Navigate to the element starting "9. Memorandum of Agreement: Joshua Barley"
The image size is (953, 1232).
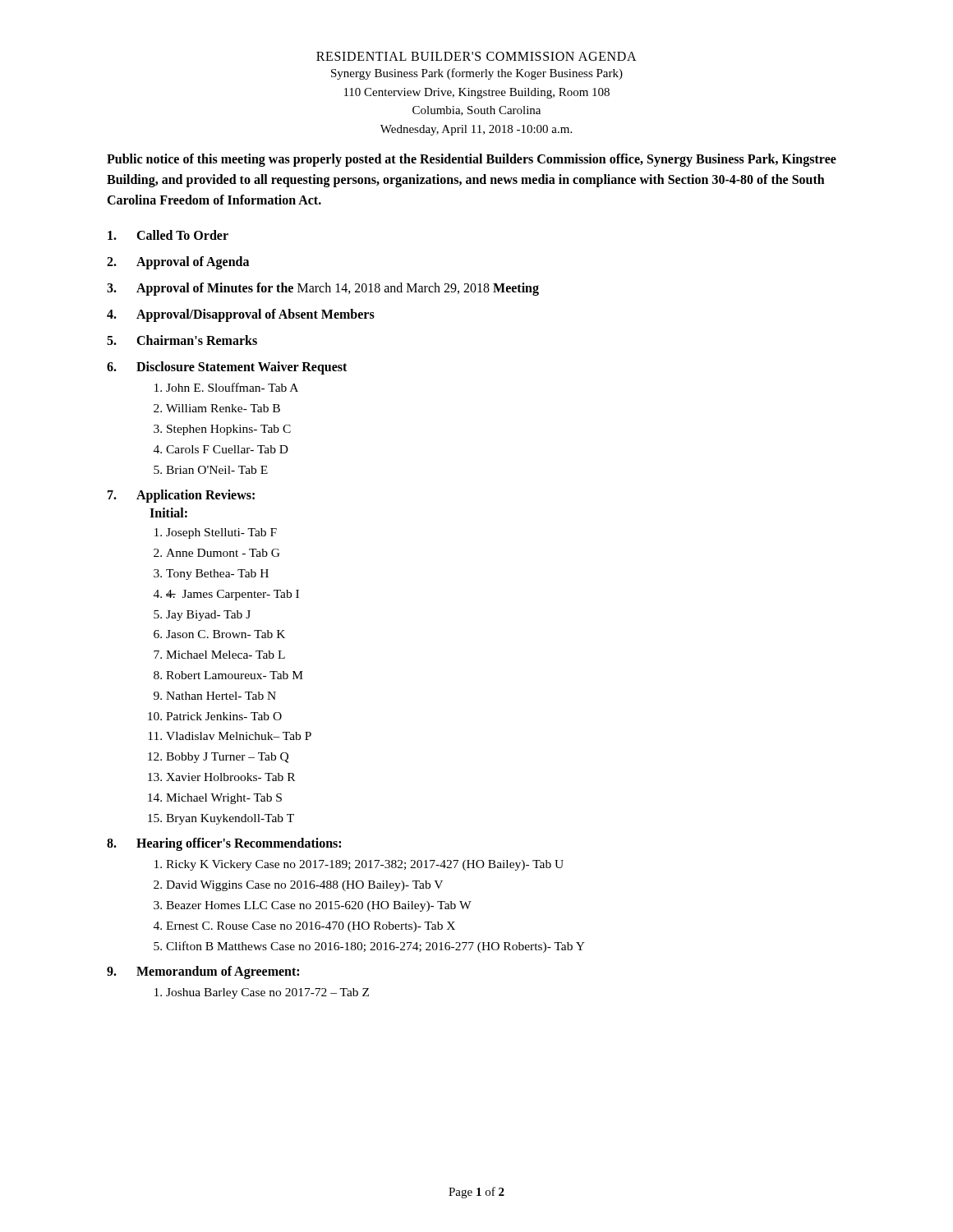coord(203,972)
